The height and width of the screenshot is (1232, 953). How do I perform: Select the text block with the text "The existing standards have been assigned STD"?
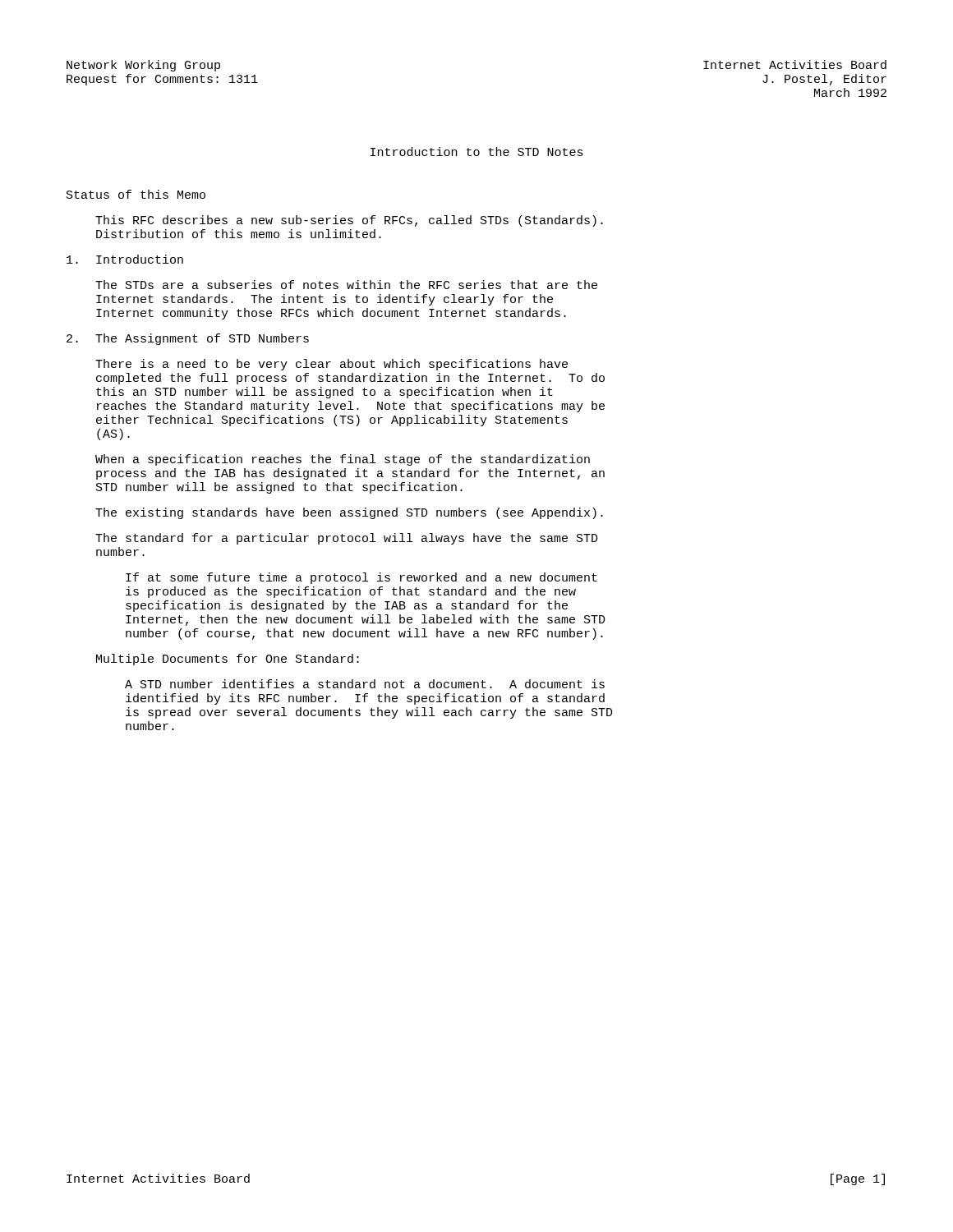point(350,514)
